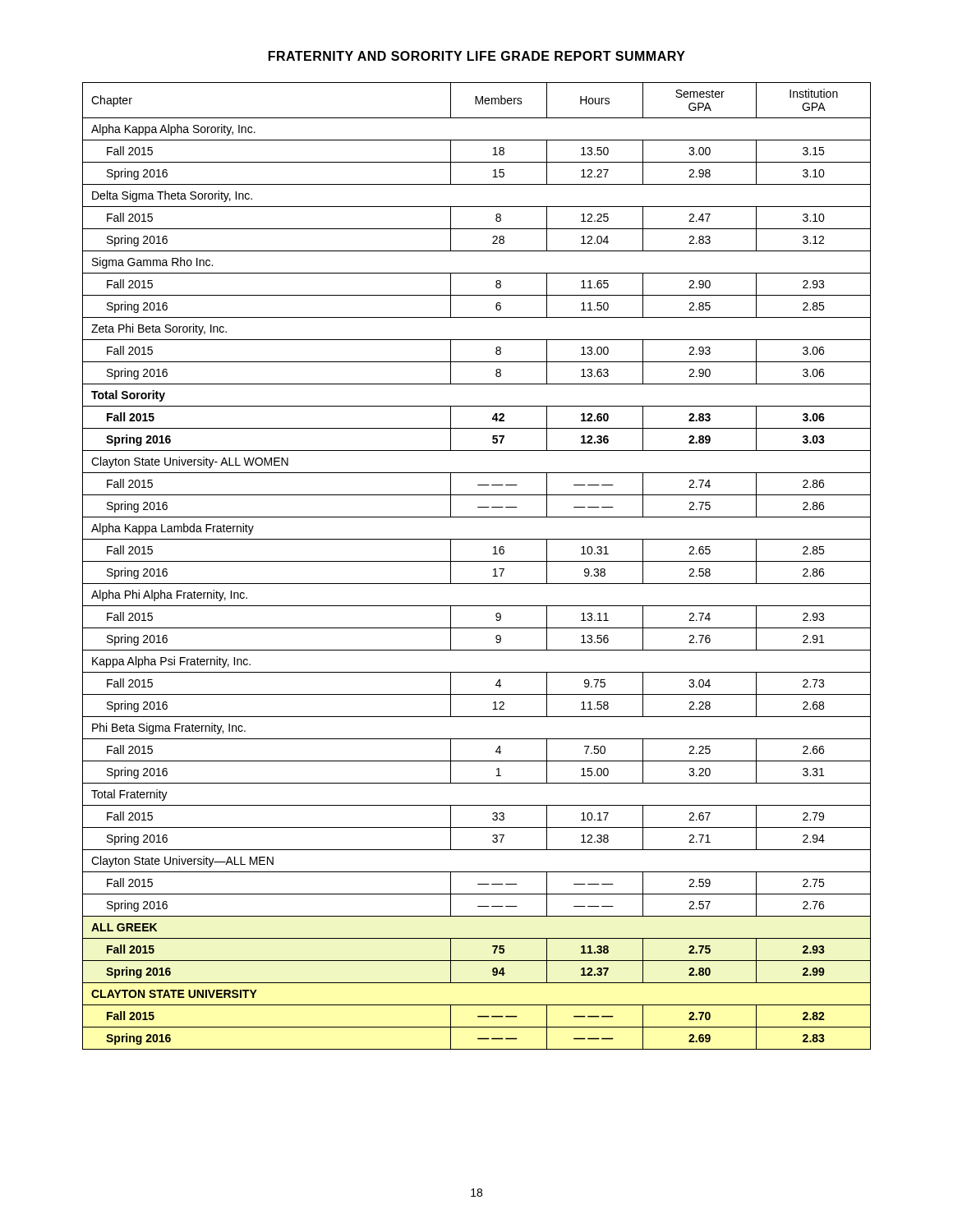Locate the title with the text "FRATERNITY AND SORORITY LIFE GRADE REPORT"

476,56
